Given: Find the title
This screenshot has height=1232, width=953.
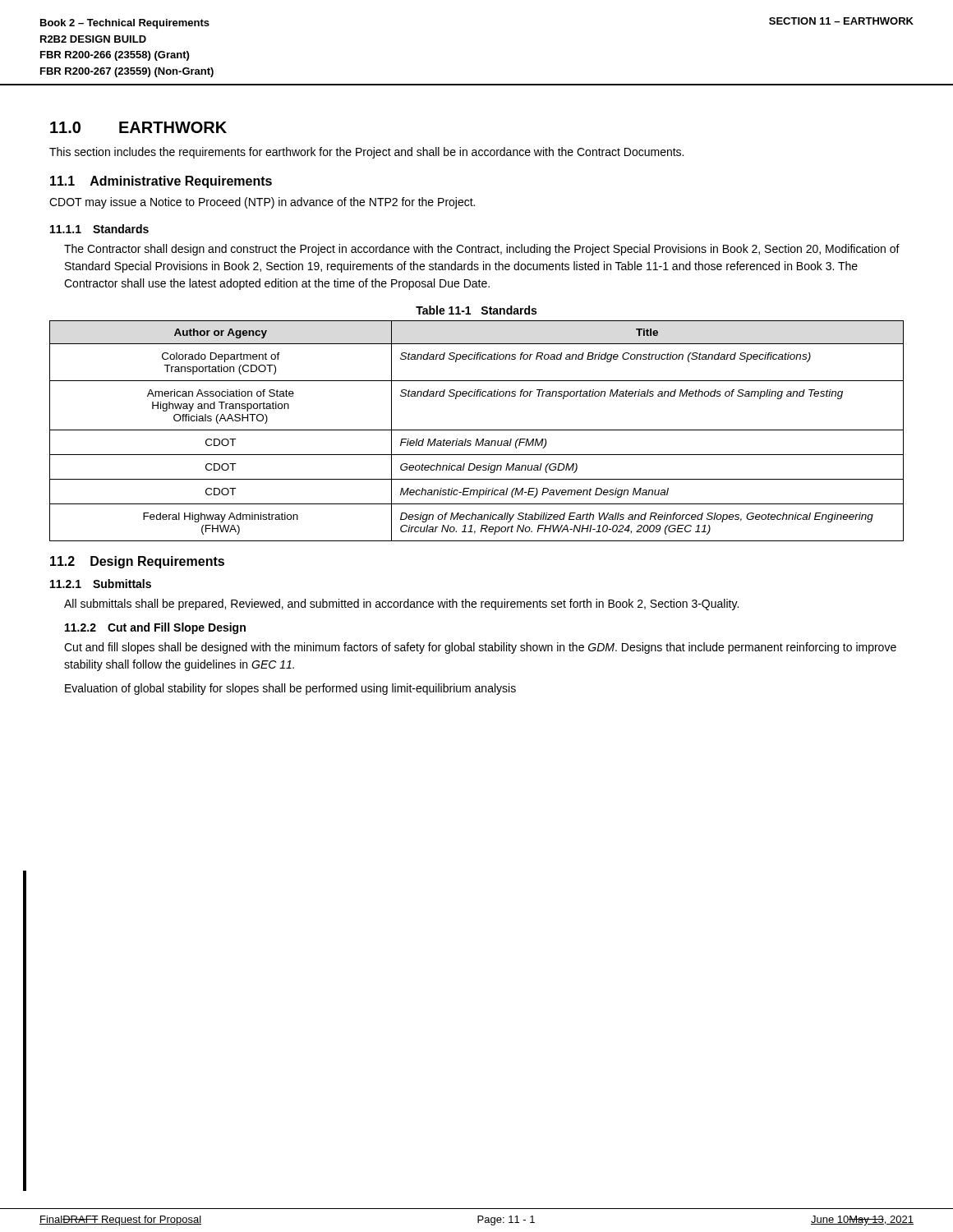Looking at the screenshot, I should 138,128.
